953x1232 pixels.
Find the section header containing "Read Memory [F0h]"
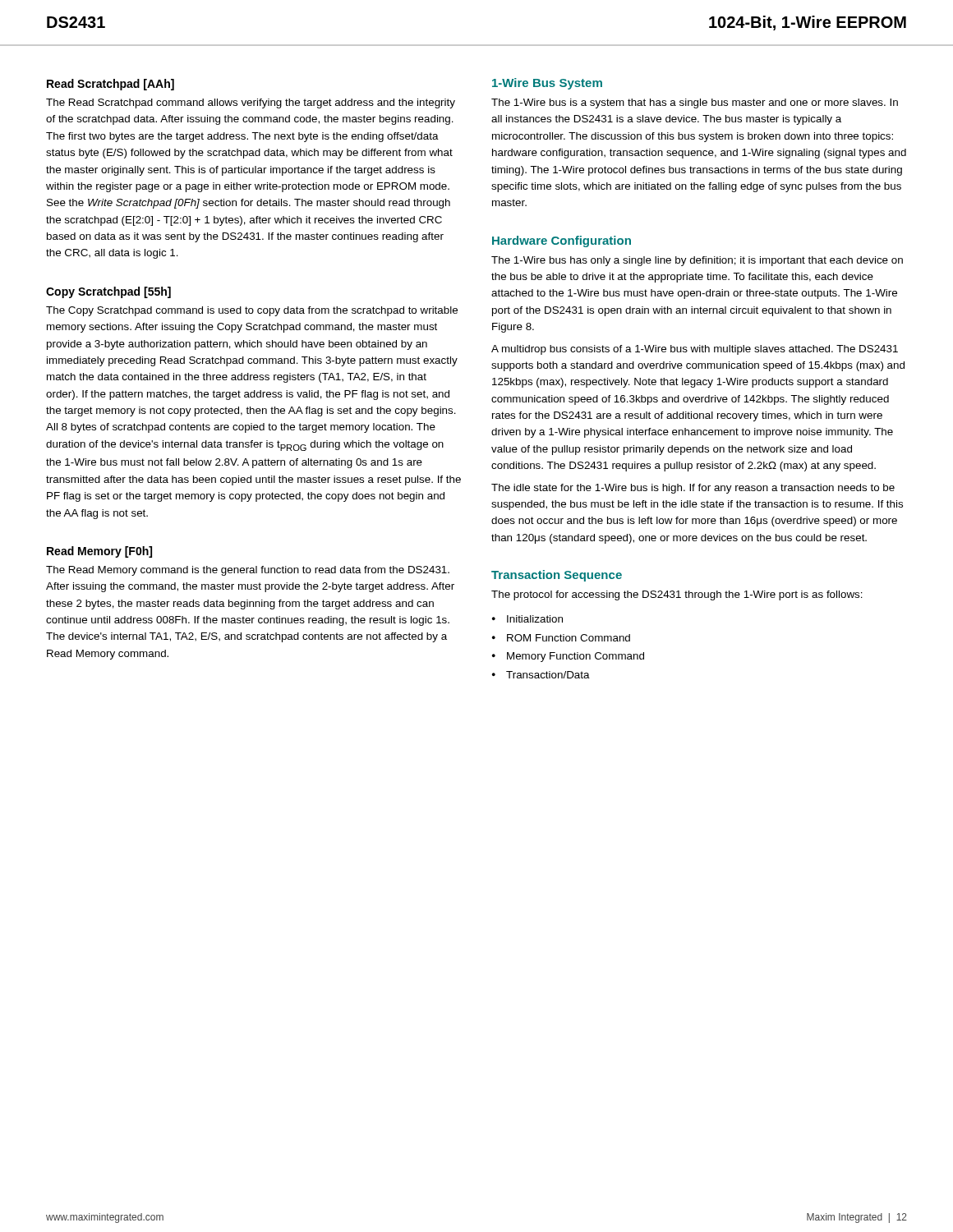(99, 551)
